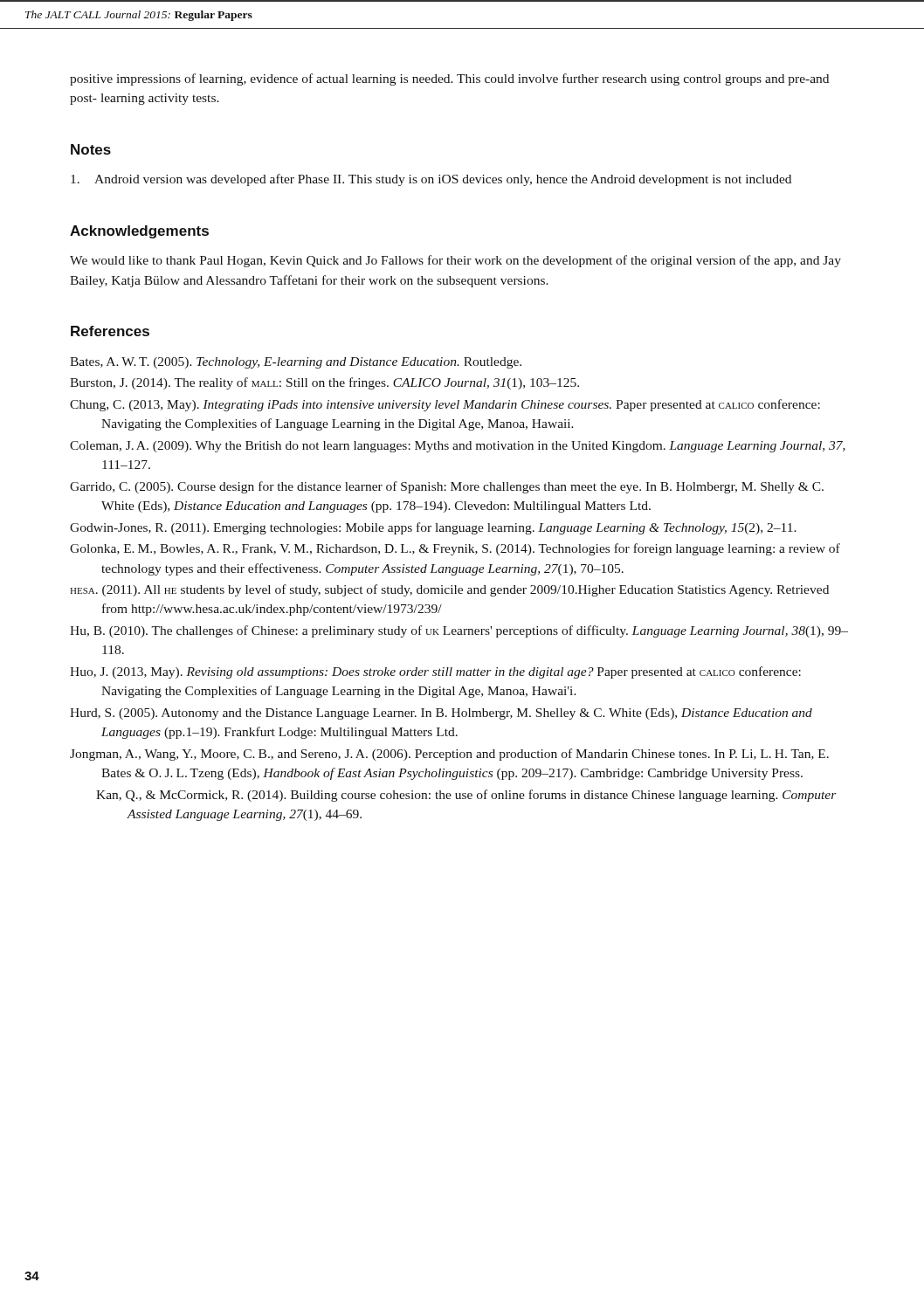
Task: Click the passage that begins "positive impressions of learning, evidence of actual"
Action: [450, 88]
